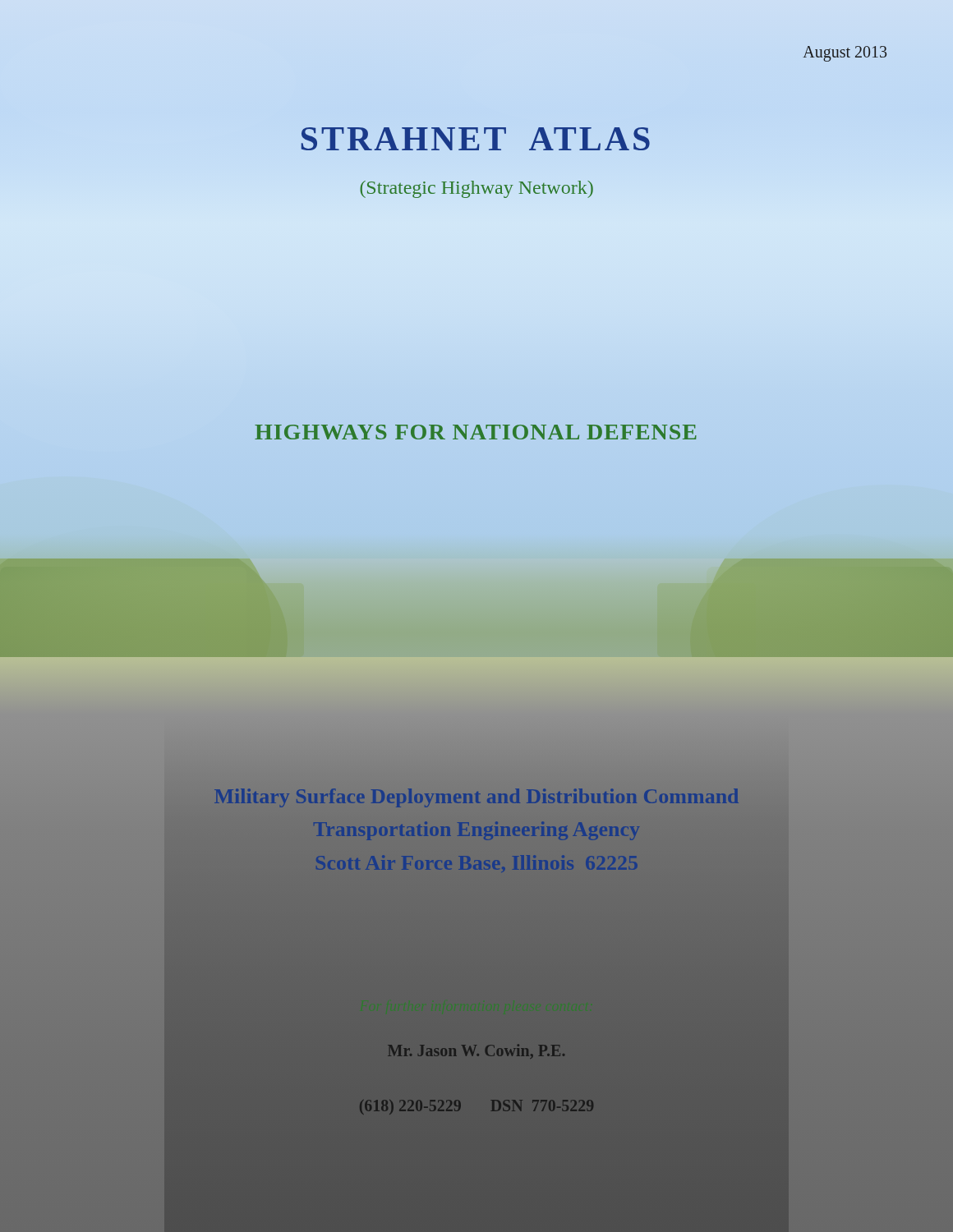Click on the text containing "Mr. Jason W. Cowin, P.E."
The image size is (953, 1232).
[476, 1051]
